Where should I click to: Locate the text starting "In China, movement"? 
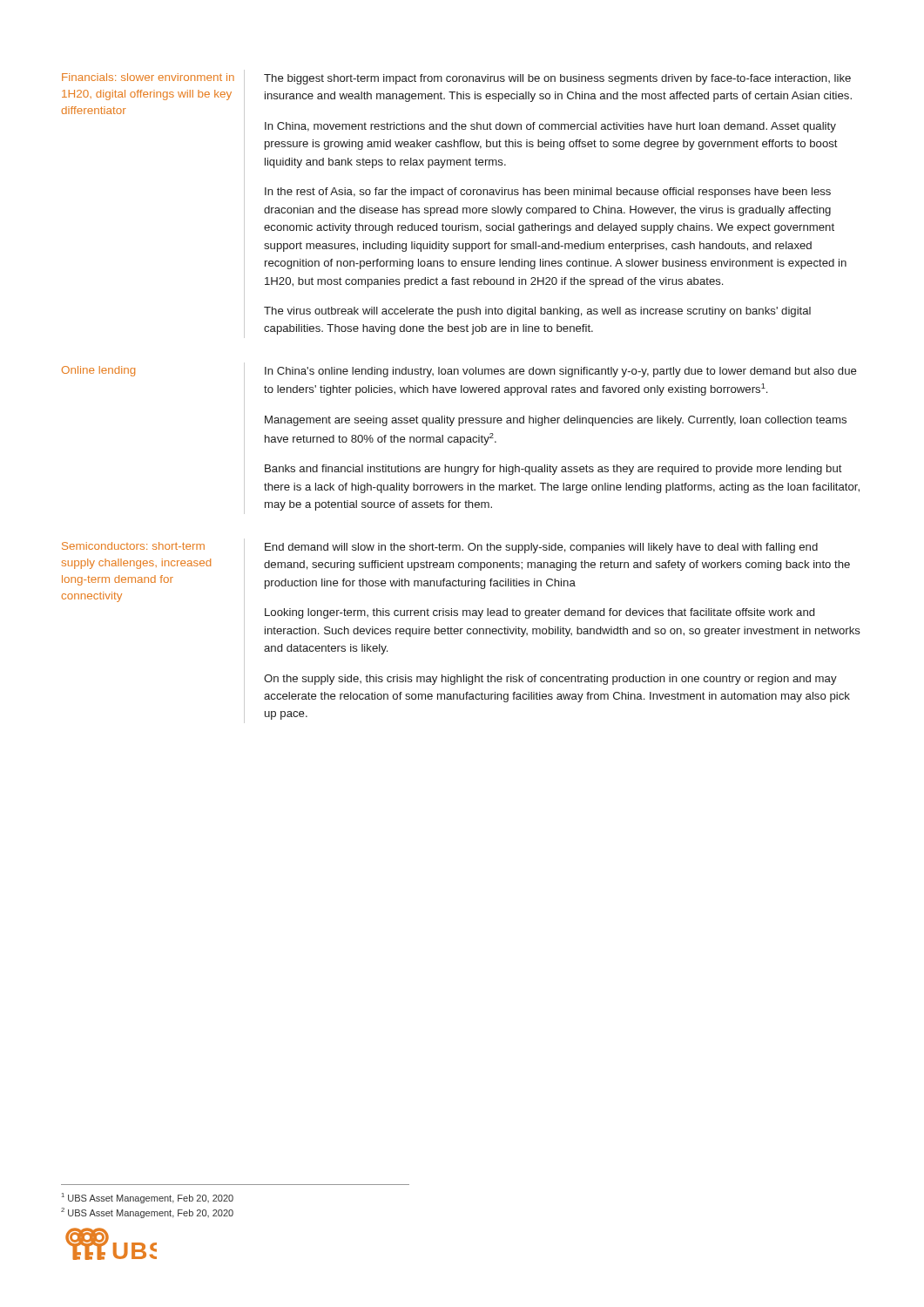[551, 144]
